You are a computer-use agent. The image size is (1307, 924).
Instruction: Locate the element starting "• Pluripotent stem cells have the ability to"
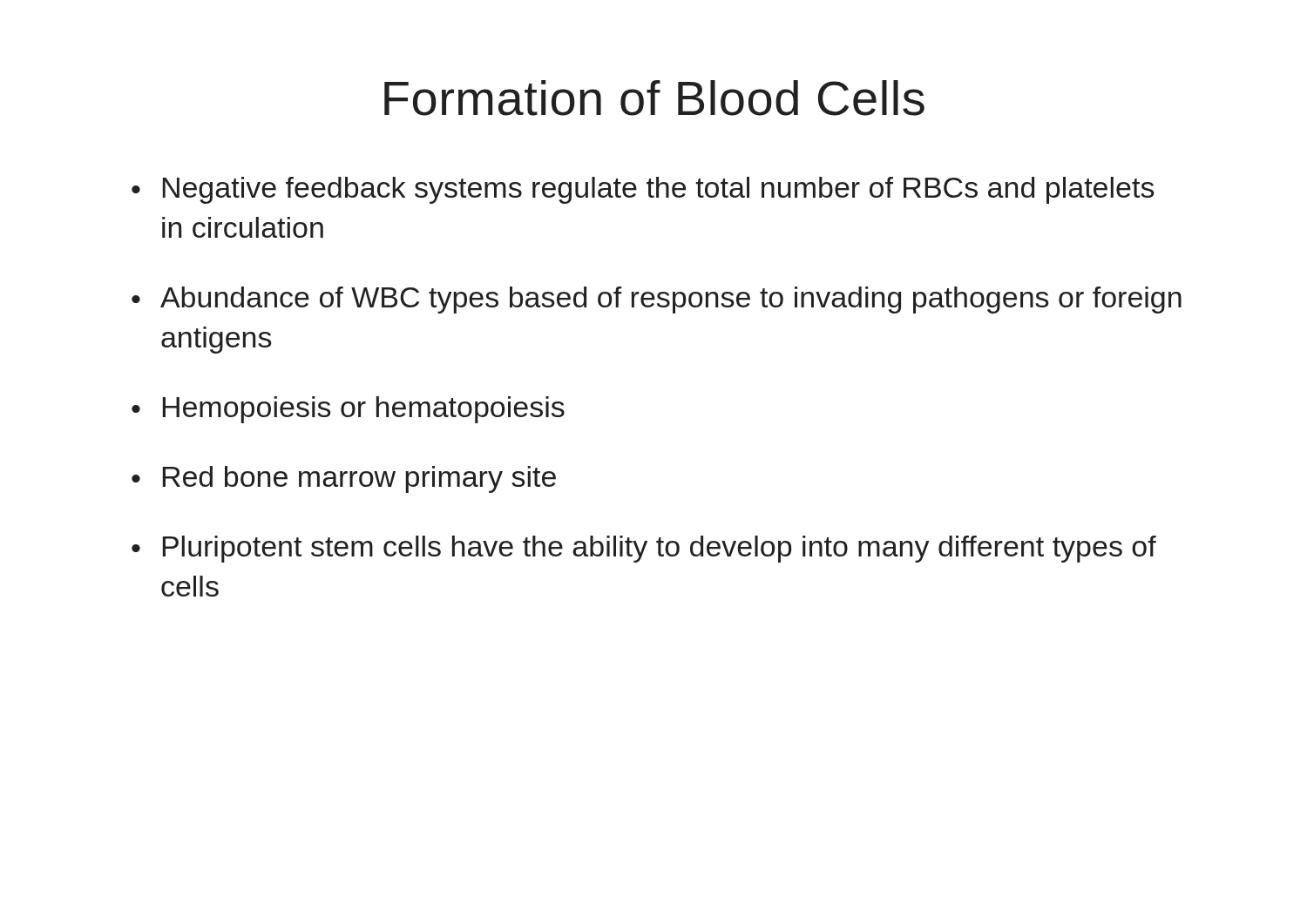[x=658, y=567]
